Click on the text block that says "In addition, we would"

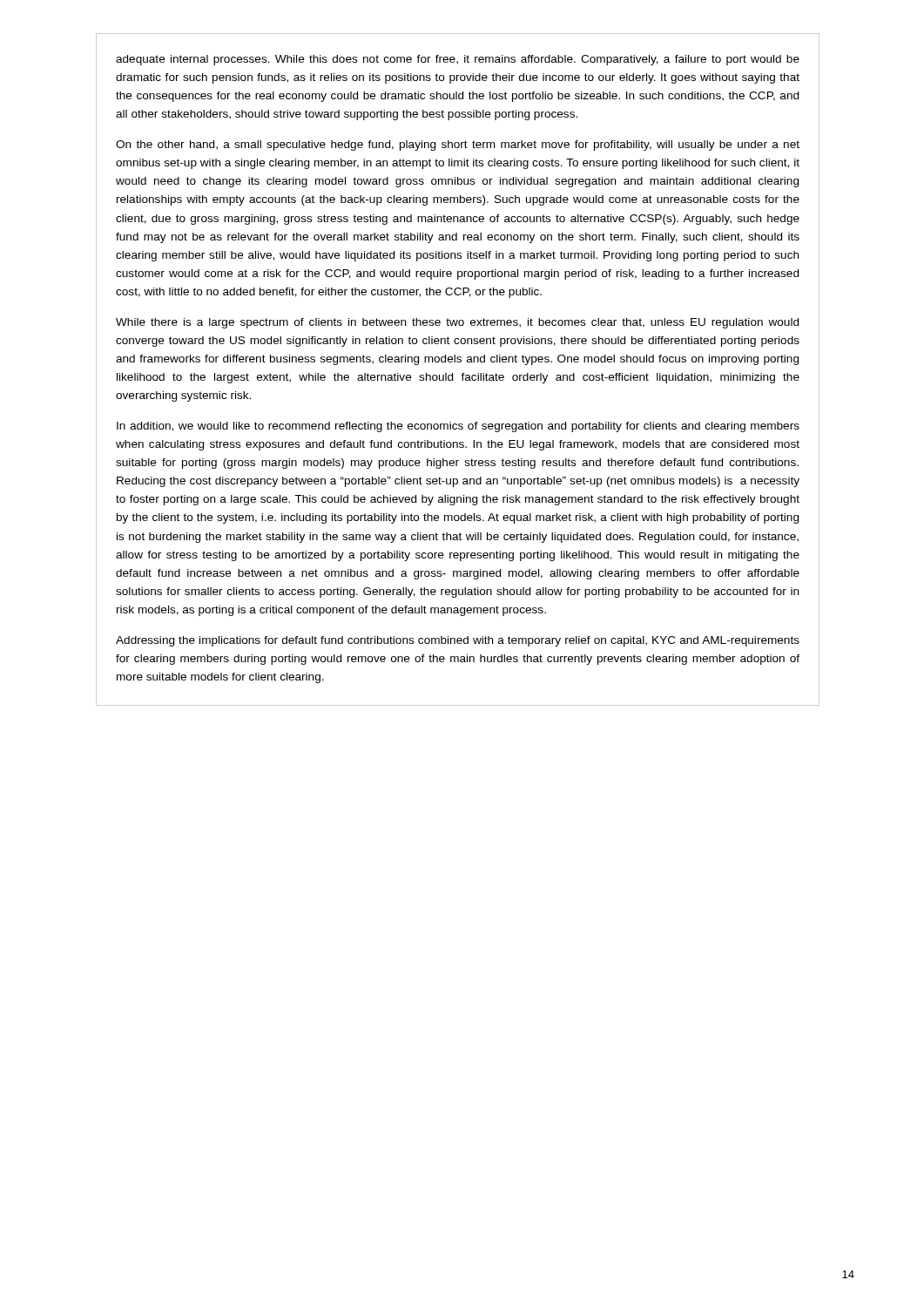click(x=458, y=518)
